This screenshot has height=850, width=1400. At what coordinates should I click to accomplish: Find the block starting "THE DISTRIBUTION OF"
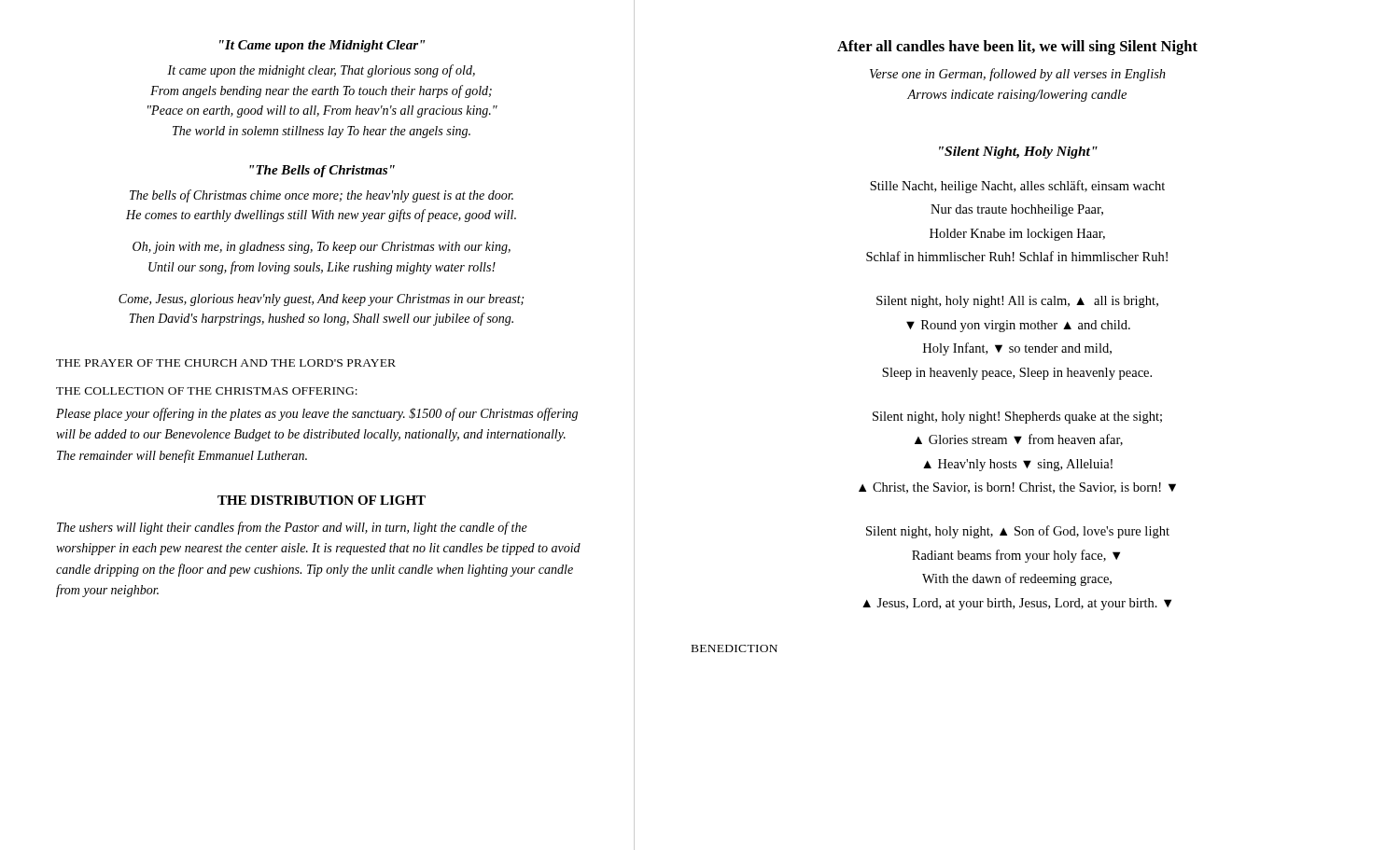click(x=322, y=500)
